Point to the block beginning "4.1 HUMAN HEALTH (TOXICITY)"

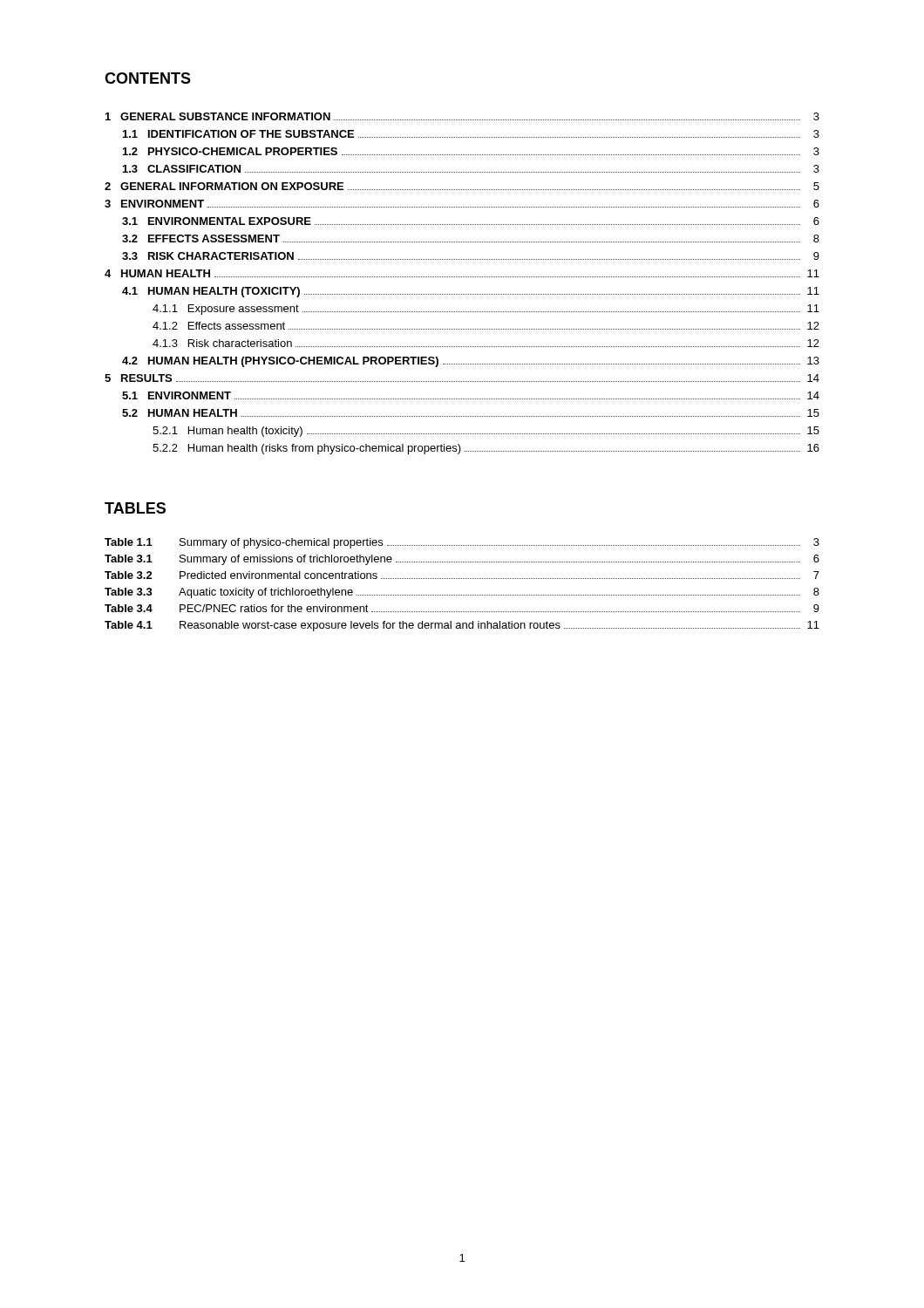tap(471, 290)
